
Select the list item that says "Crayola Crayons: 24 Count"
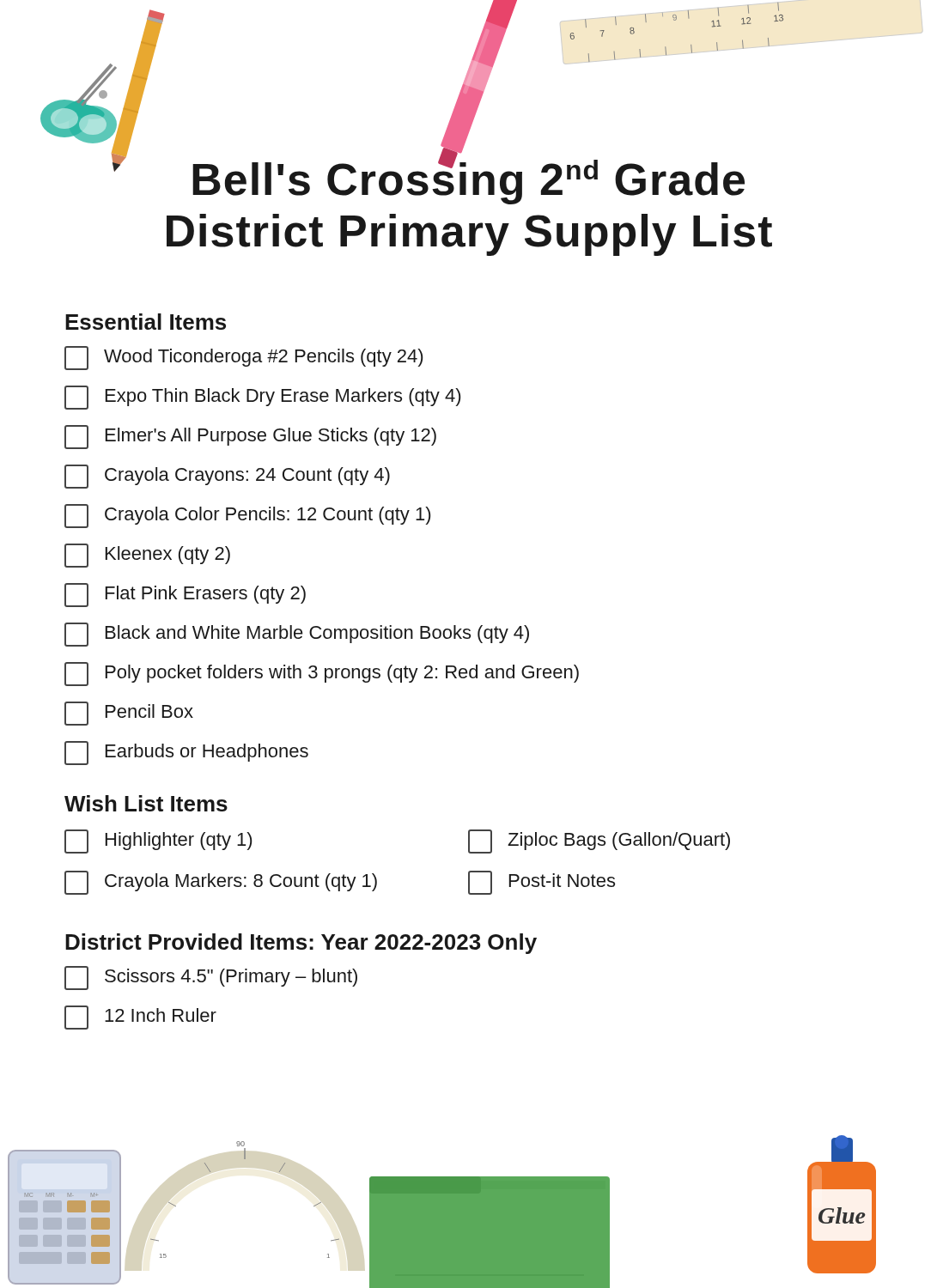click(x=228, y=476)
